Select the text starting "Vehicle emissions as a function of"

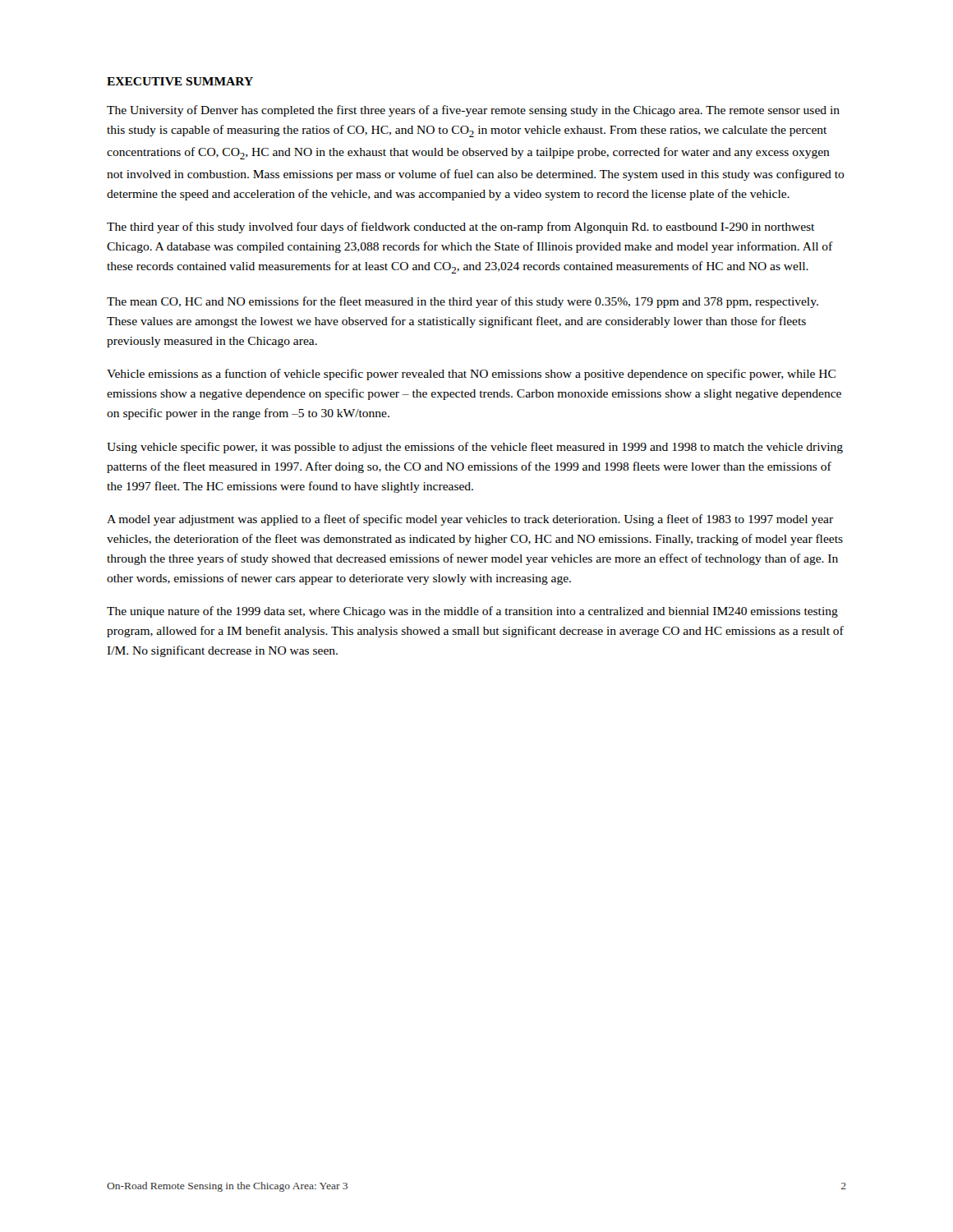pos(474,393)
